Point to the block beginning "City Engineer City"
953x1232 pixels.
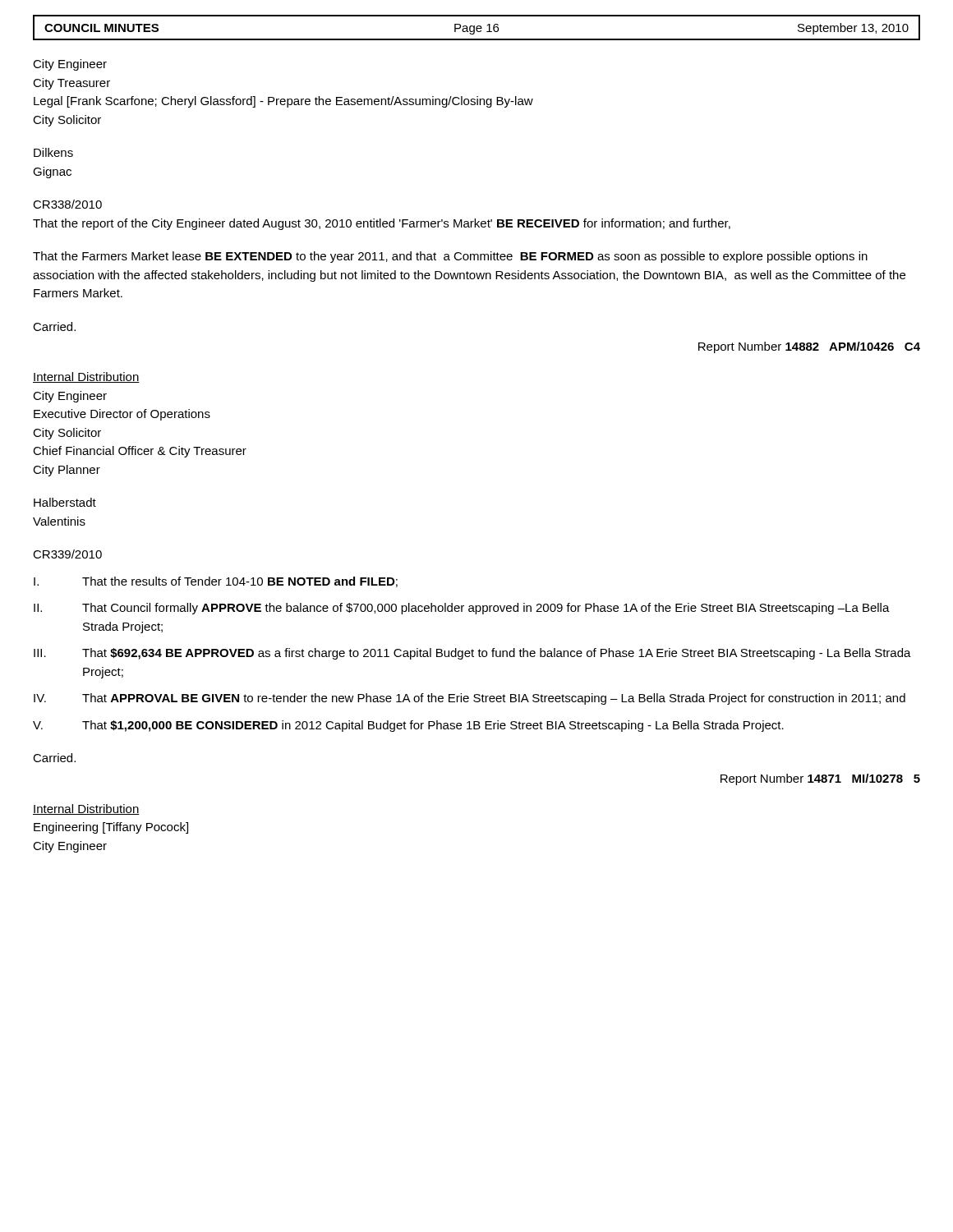pyautogui.click(x=283, y=91)
